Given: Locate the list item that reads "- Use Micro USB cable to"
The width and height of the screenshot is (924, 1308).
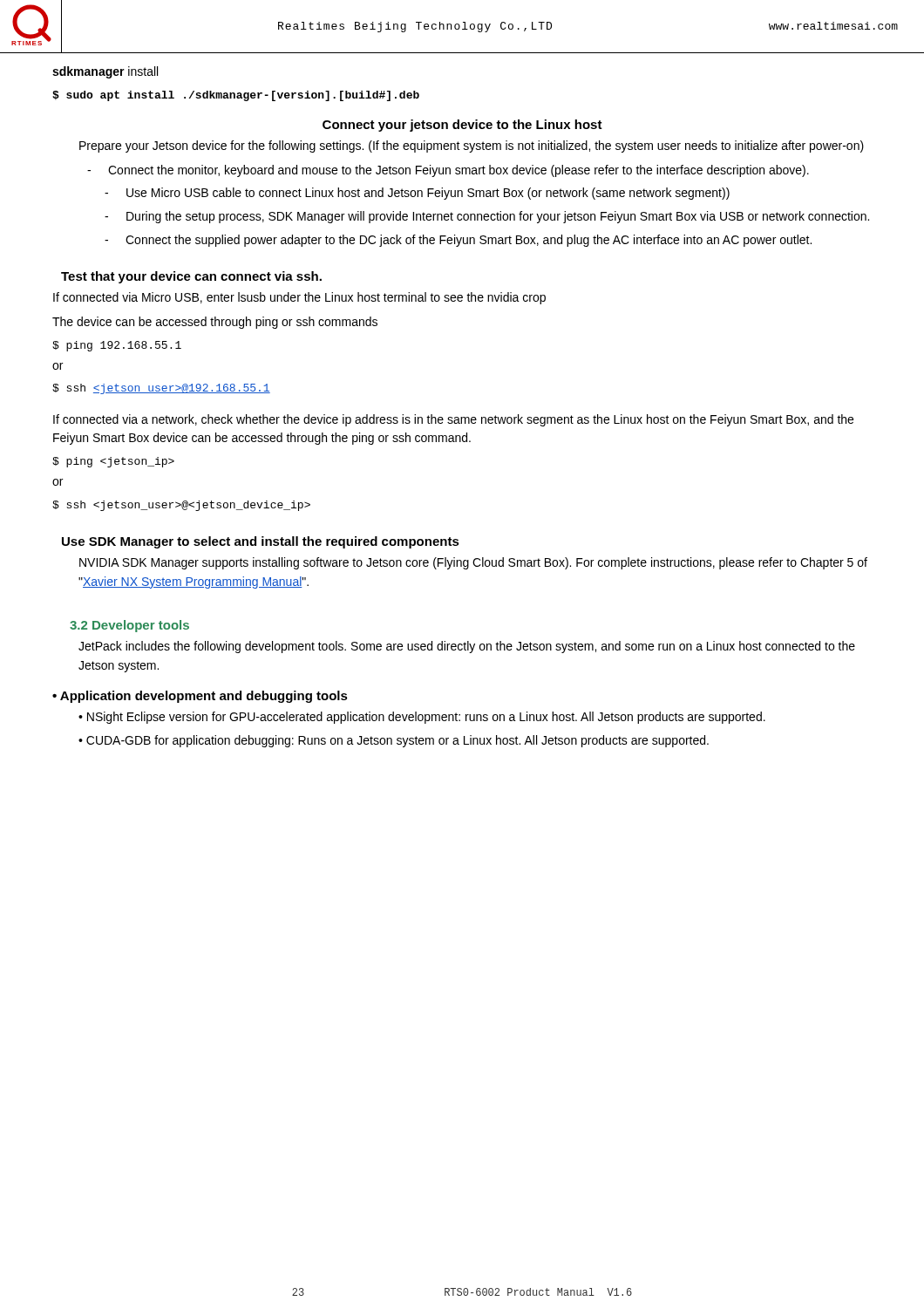Looking at the screenshot, I should pyautogui.click(x=488, y=194).
